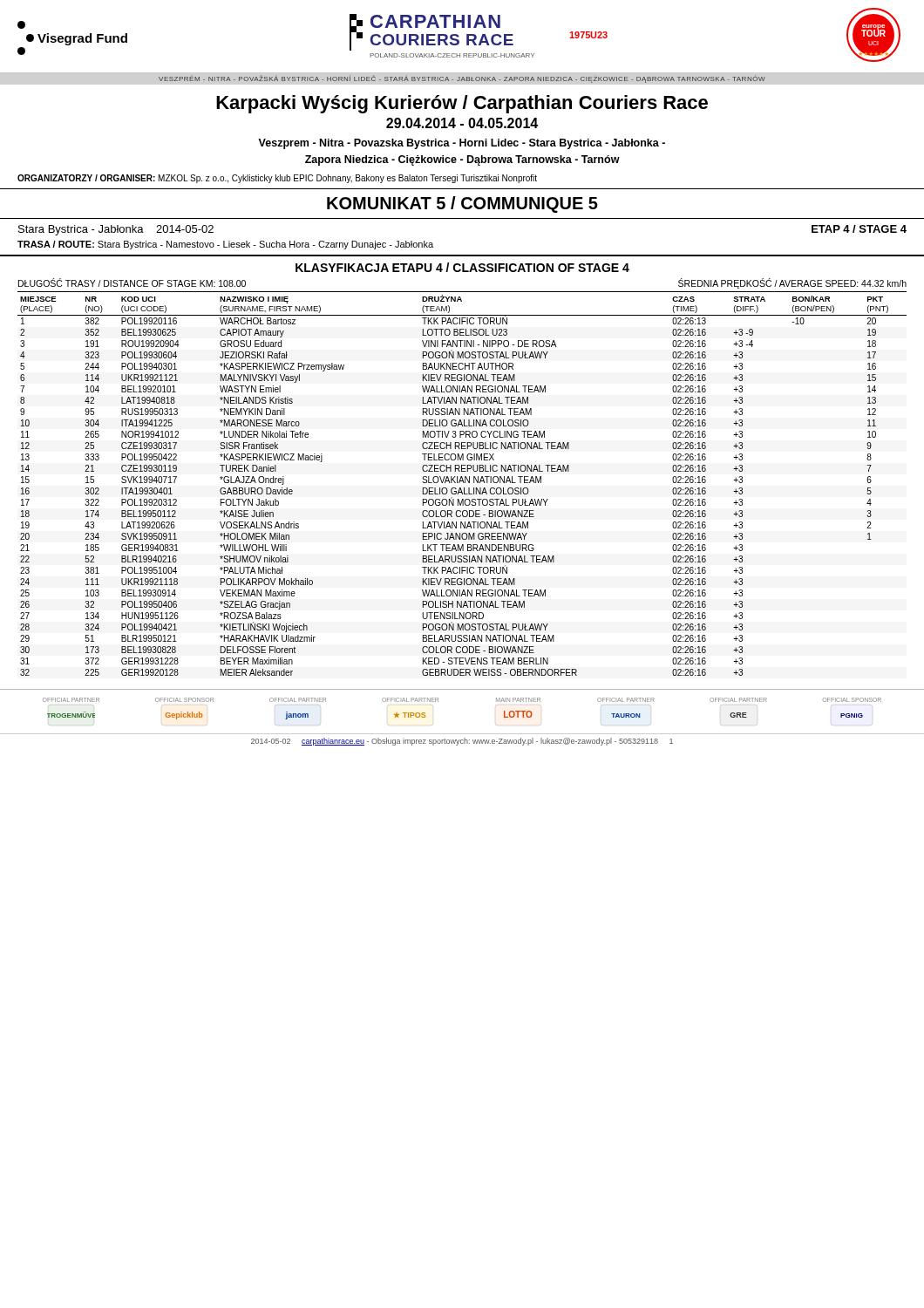Find the text block that says "VESZPRÉM - NITRA -"
This screenshot has width=924, height=1308.
pyautogui.click(x=462, y=79)
